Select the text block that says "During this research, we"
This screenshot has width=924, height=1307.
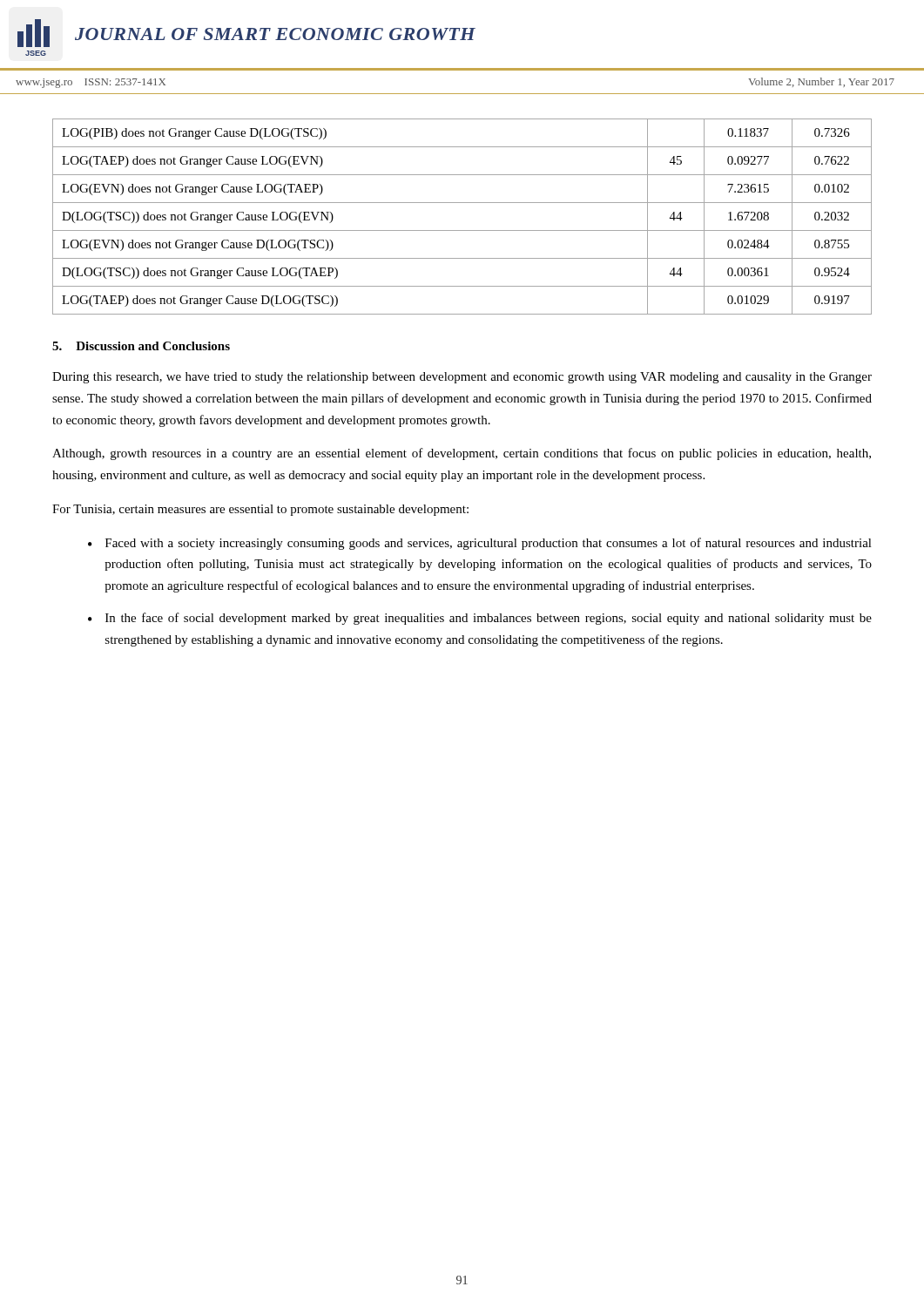462,398
